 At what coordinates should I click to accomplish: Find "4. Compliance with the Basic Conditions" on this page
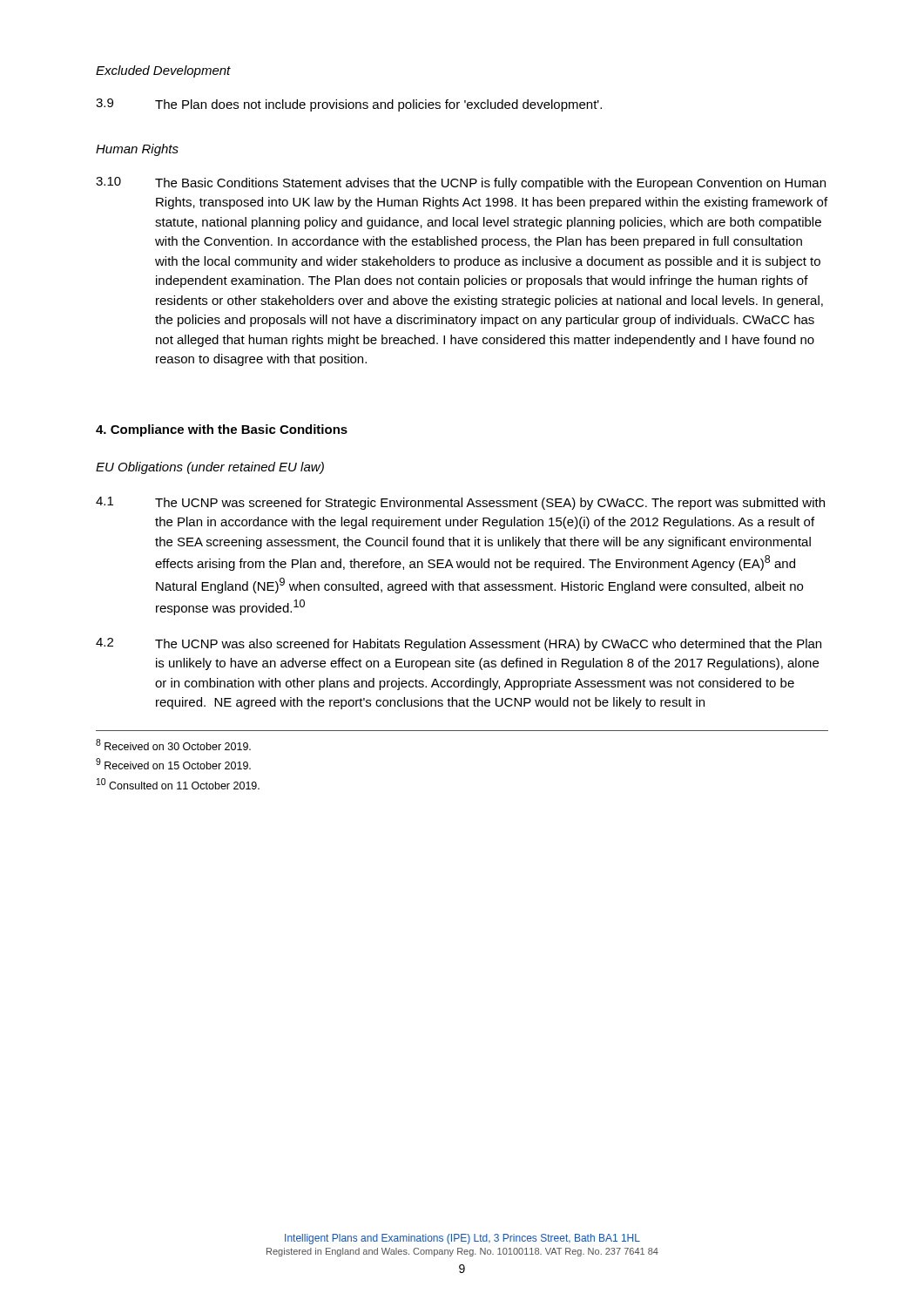pos(222,429)
